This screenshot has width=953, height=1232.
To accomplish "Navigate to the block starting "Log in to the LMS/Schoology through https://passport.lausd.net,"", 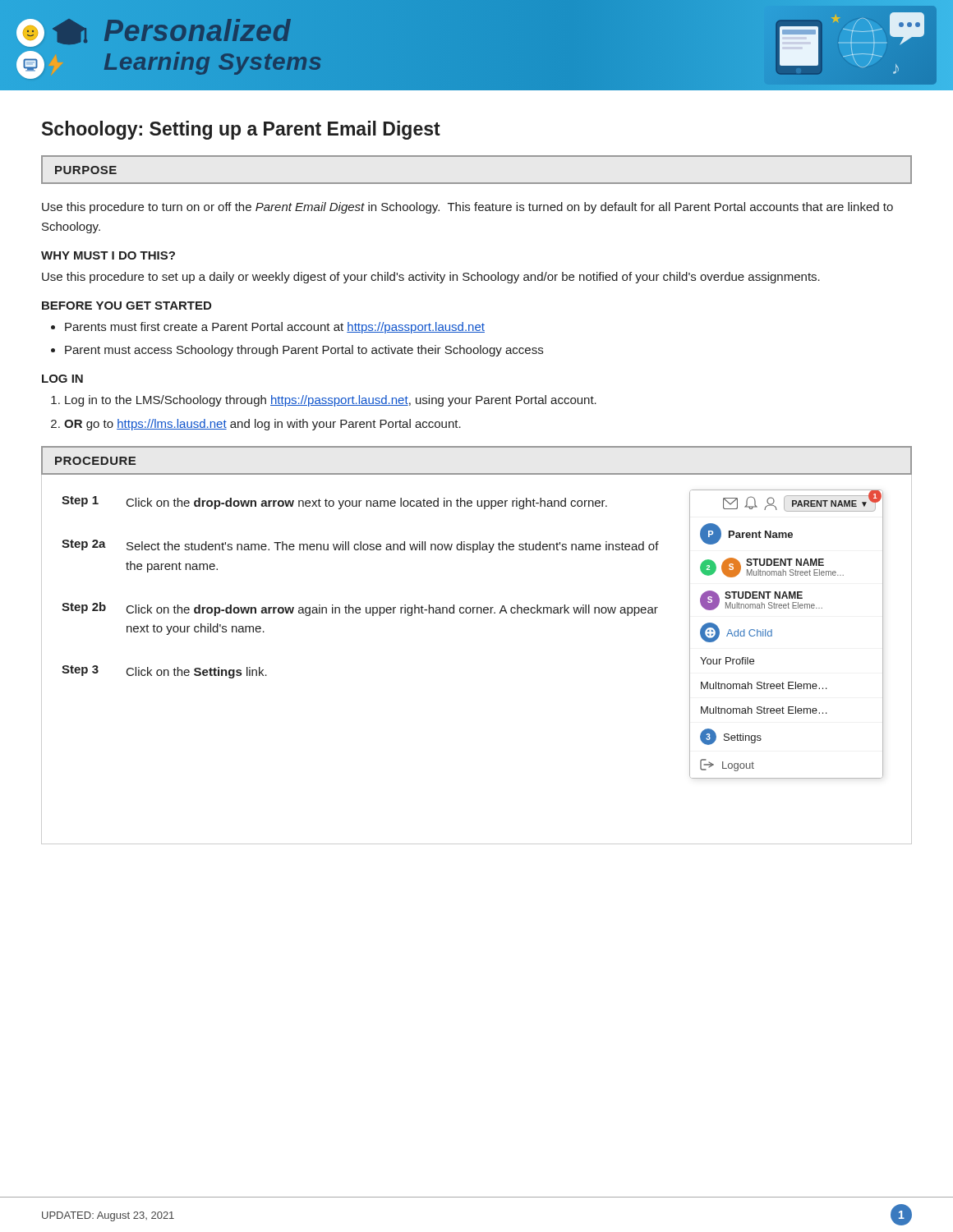I will pos(331,399).
